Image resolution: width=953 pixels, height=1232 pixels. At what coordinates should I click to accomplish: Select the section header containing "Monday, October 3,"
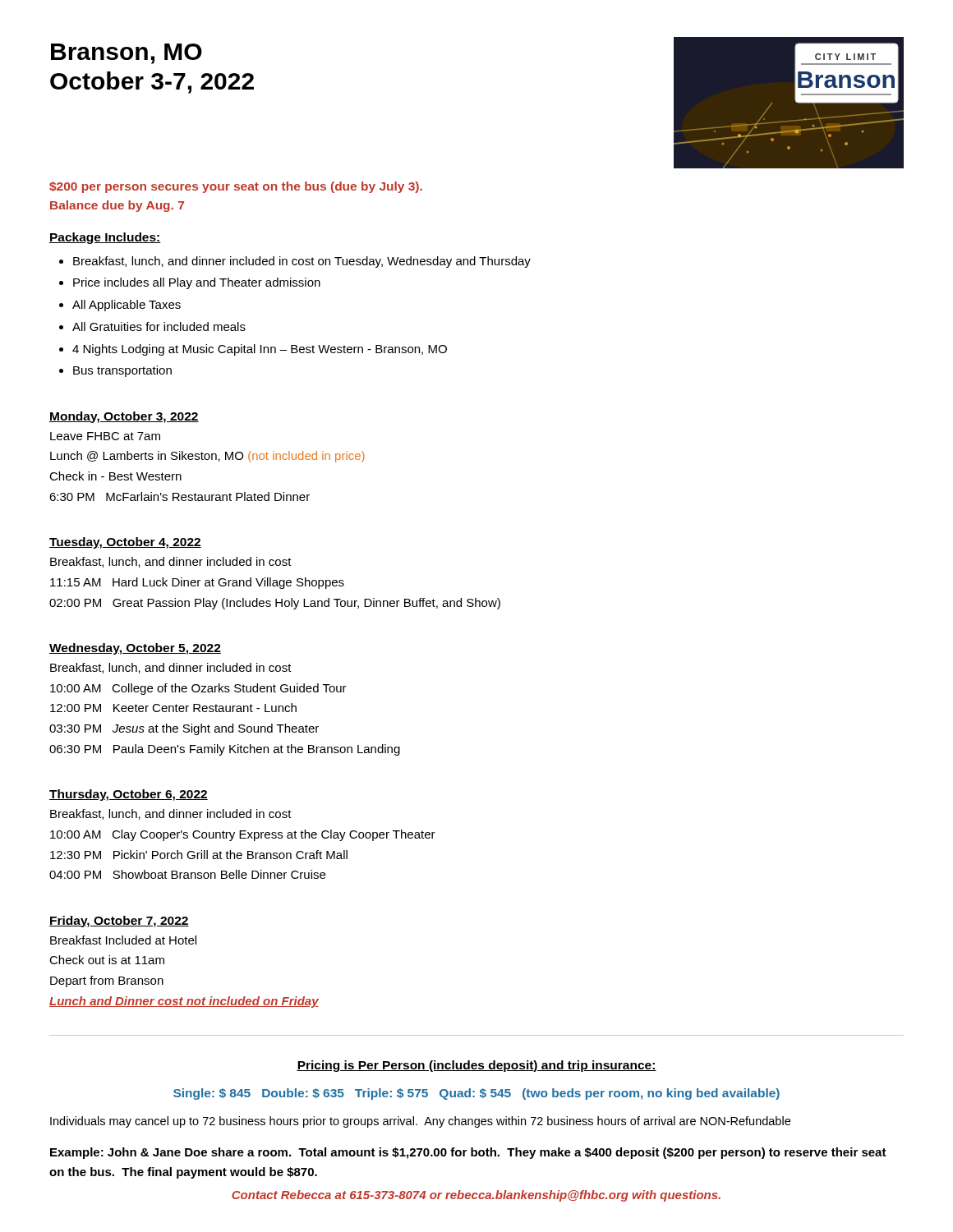[124, 416]
